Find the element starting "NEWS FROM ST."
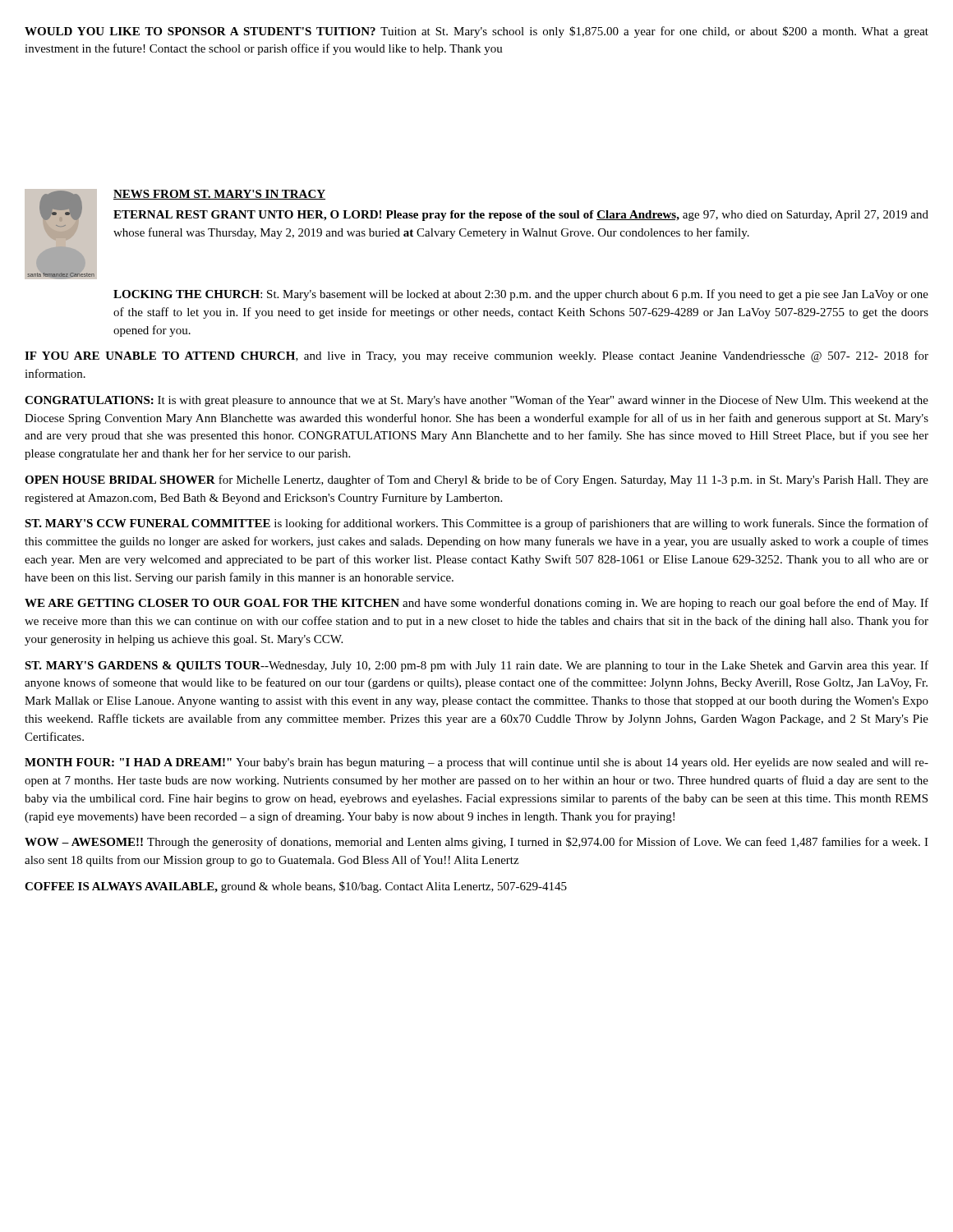The width and height of the screenshot is (953, 1232). (219, 195)
